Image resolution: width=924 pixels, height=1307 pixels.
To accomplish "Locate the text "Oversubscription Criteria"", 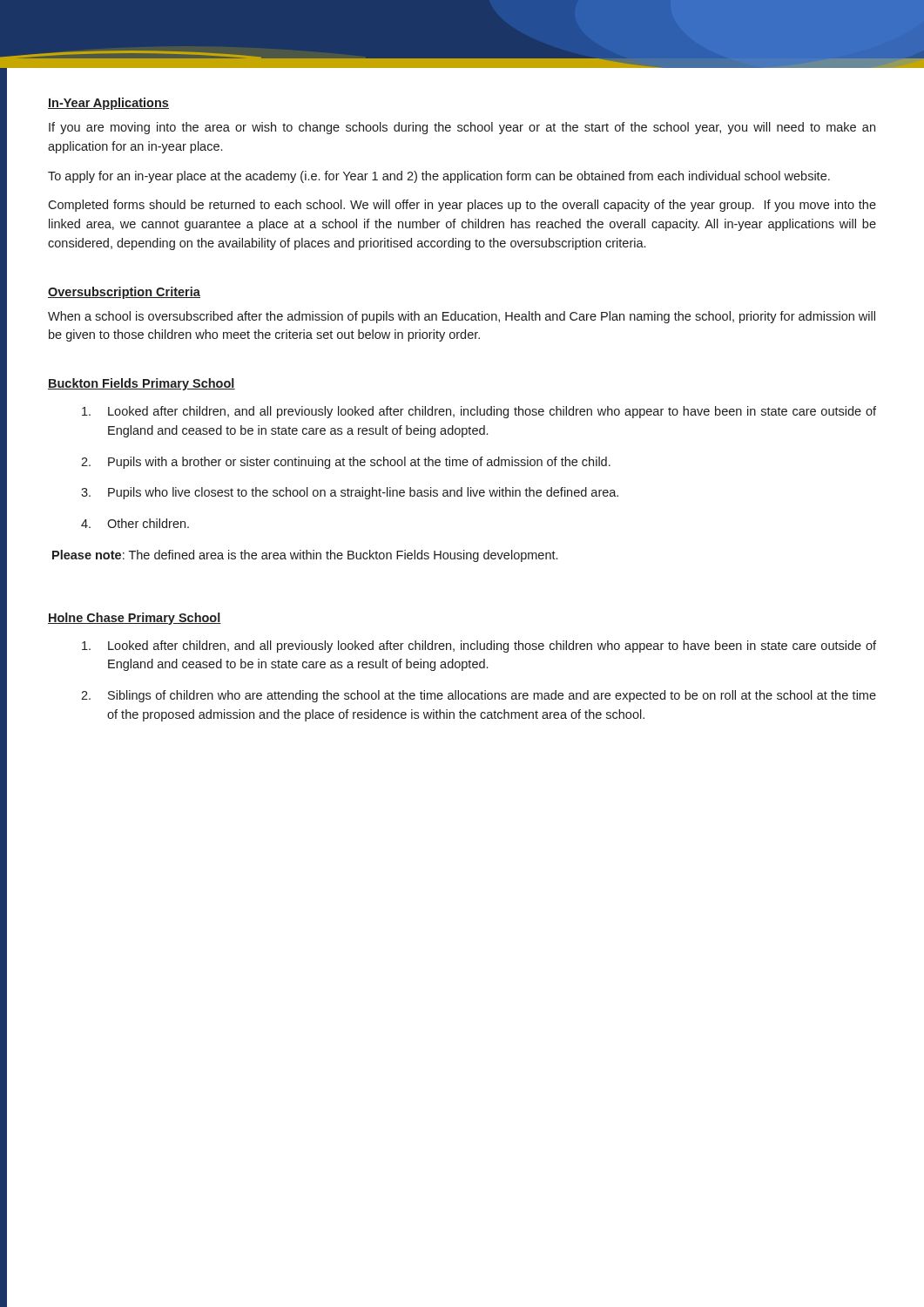I will point(124,291).
